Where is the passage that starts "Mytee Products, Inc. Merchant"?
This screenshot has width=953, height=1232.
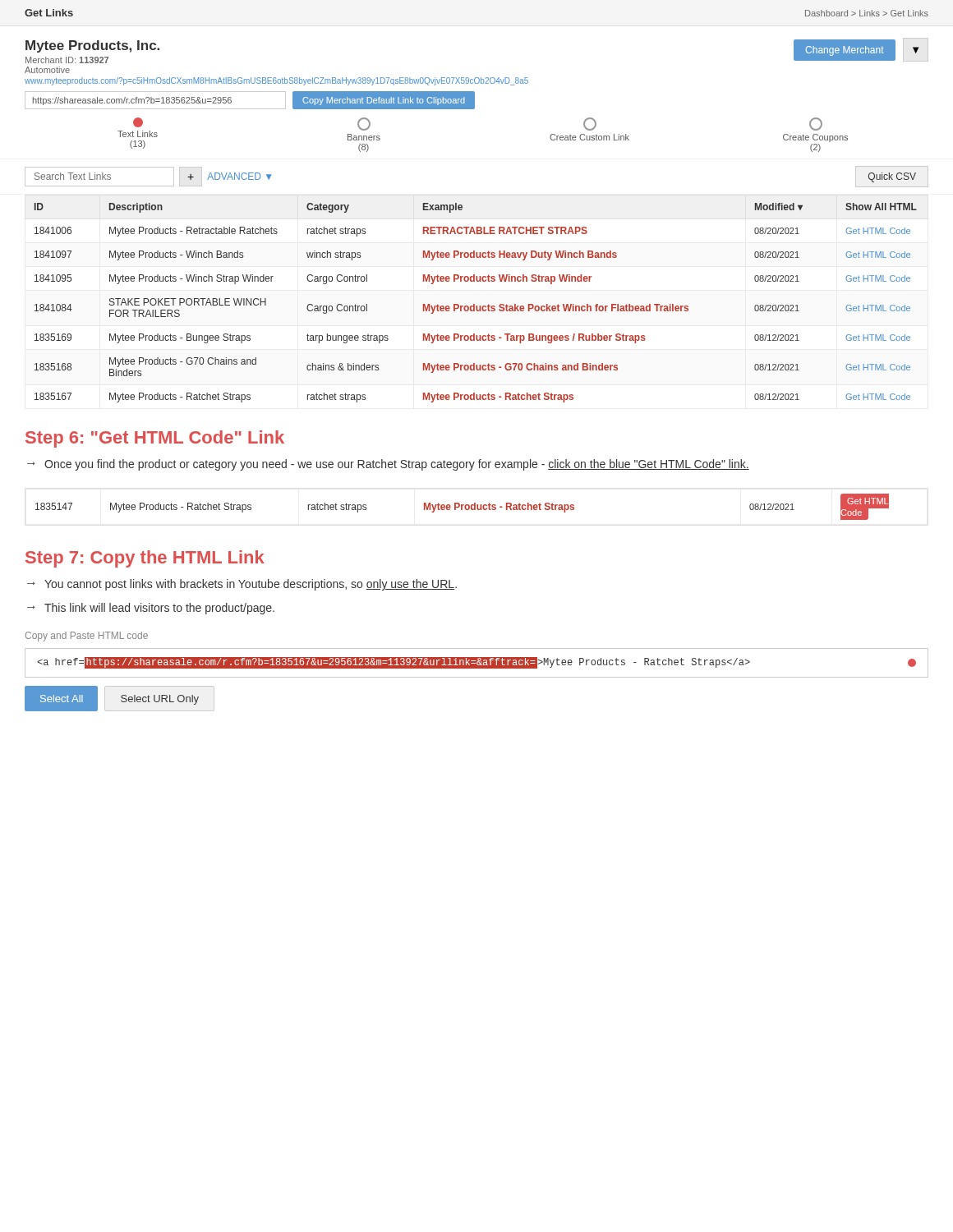(476, 74)
